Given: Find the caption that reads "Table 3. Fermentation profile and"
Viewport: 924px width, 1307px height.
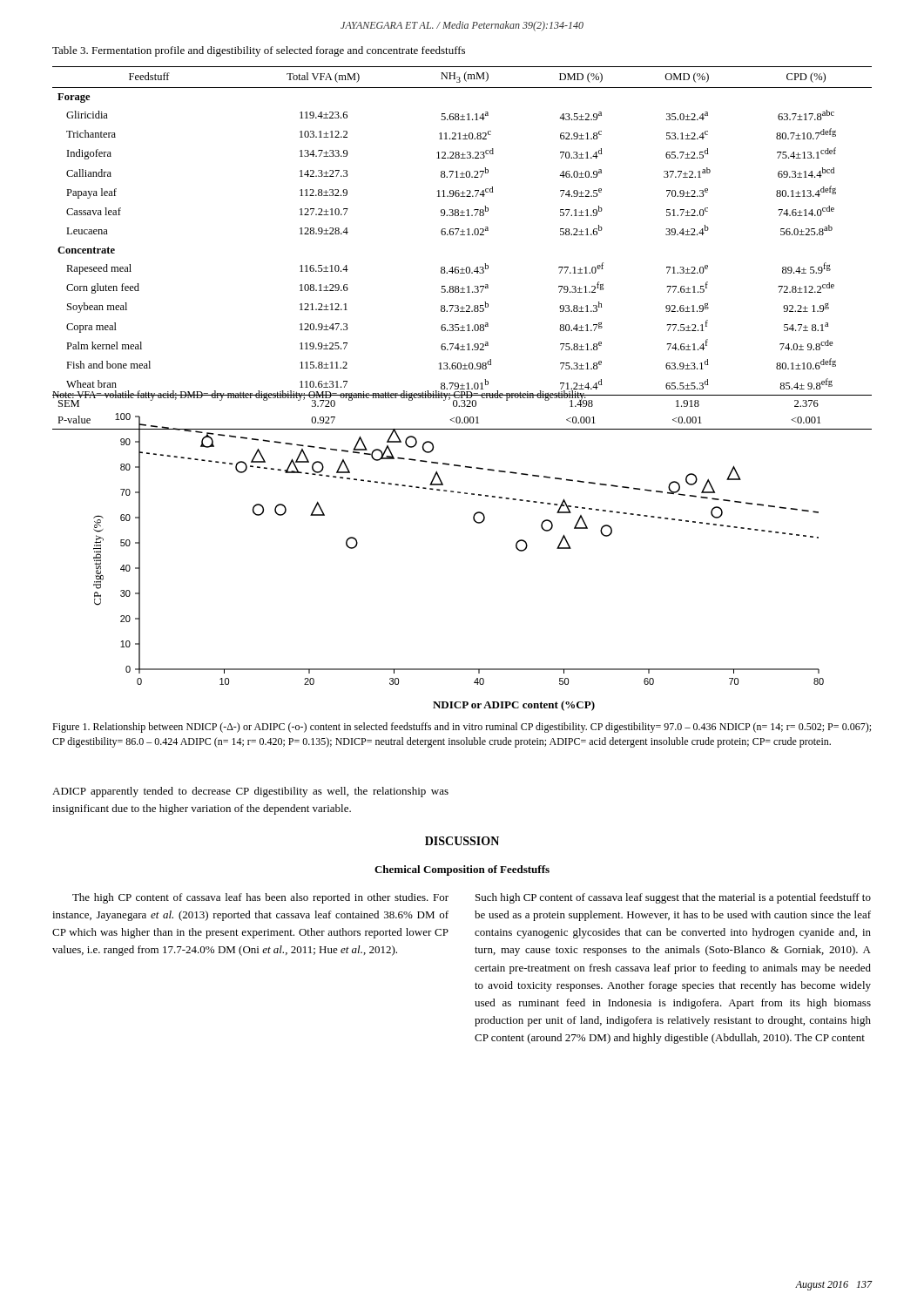Looking at the screenshot, I should click(259, 50).
